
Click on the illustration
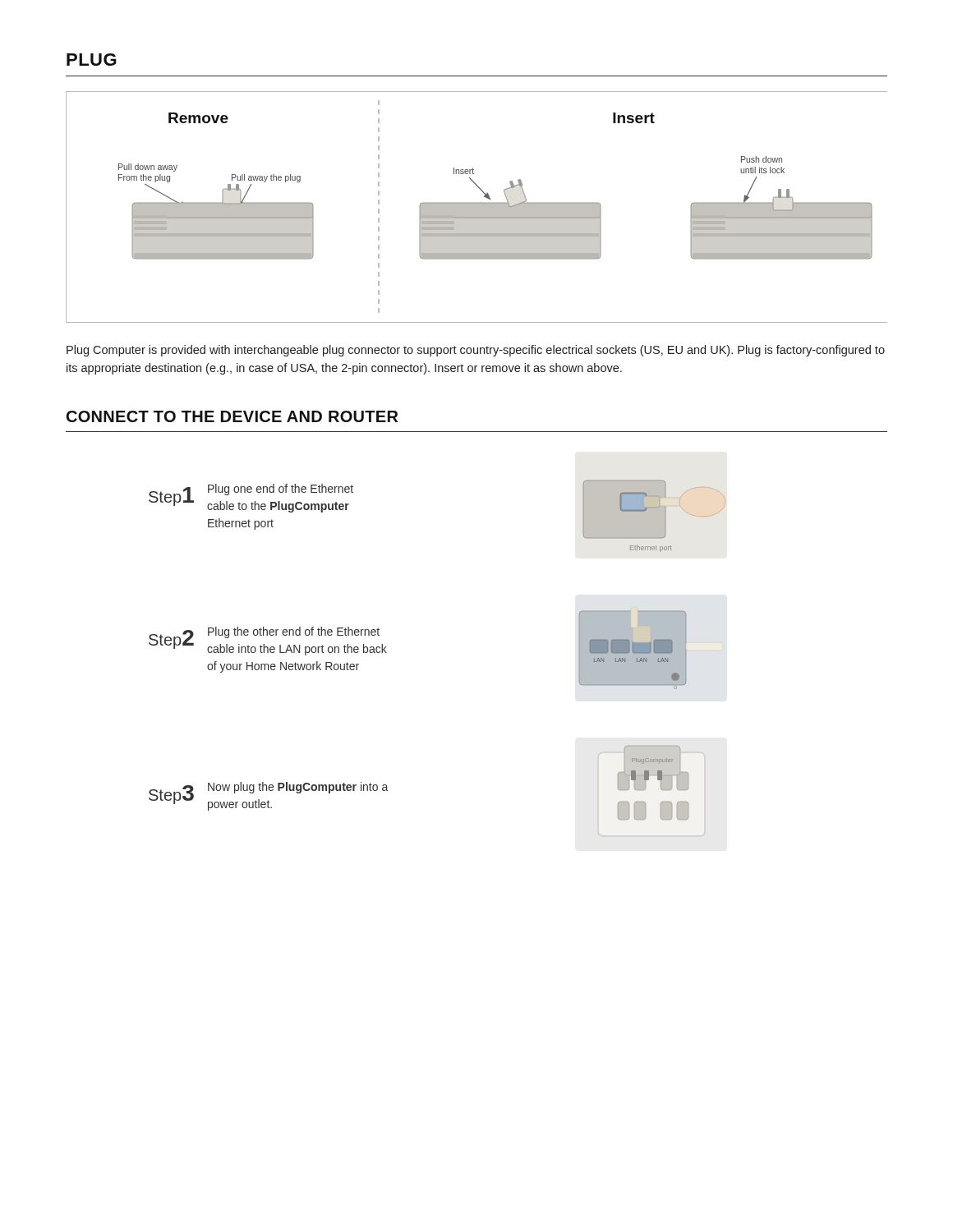coord(476,207)
